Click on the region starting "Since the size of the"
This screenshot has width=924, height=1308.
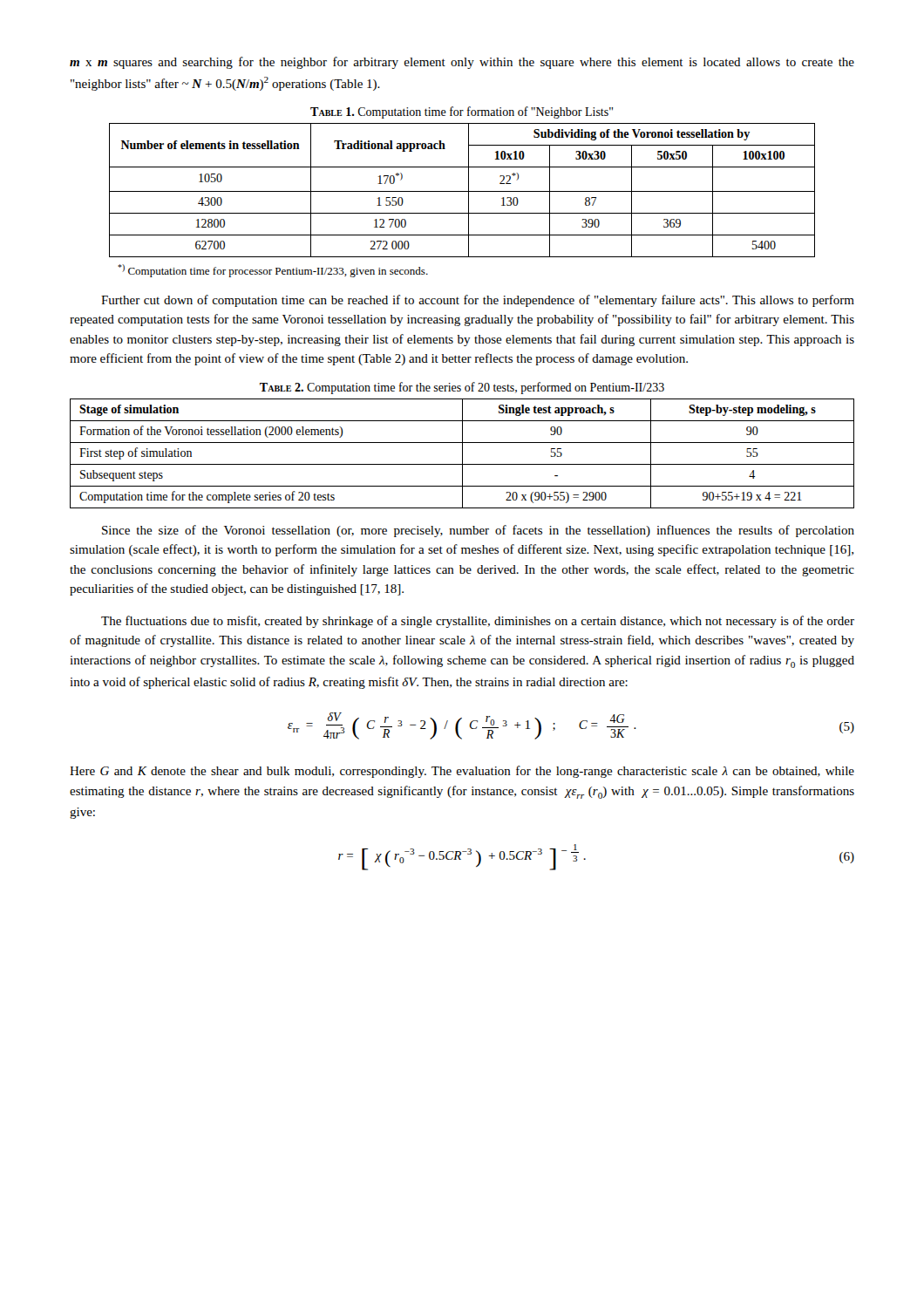462,560
